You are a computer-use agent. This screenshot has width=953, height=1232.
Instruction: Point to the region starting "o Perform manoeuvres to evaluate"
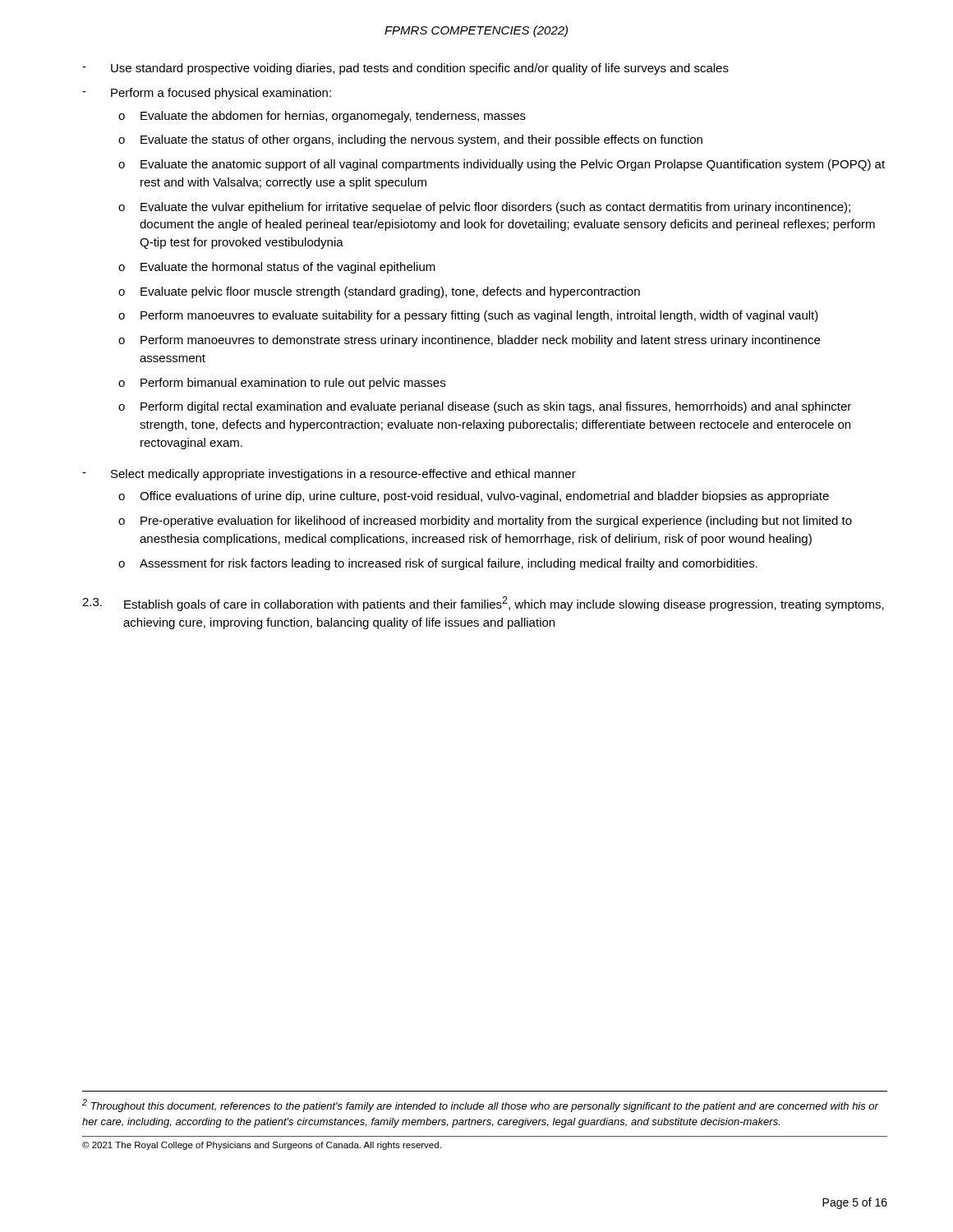coord(503,315)
